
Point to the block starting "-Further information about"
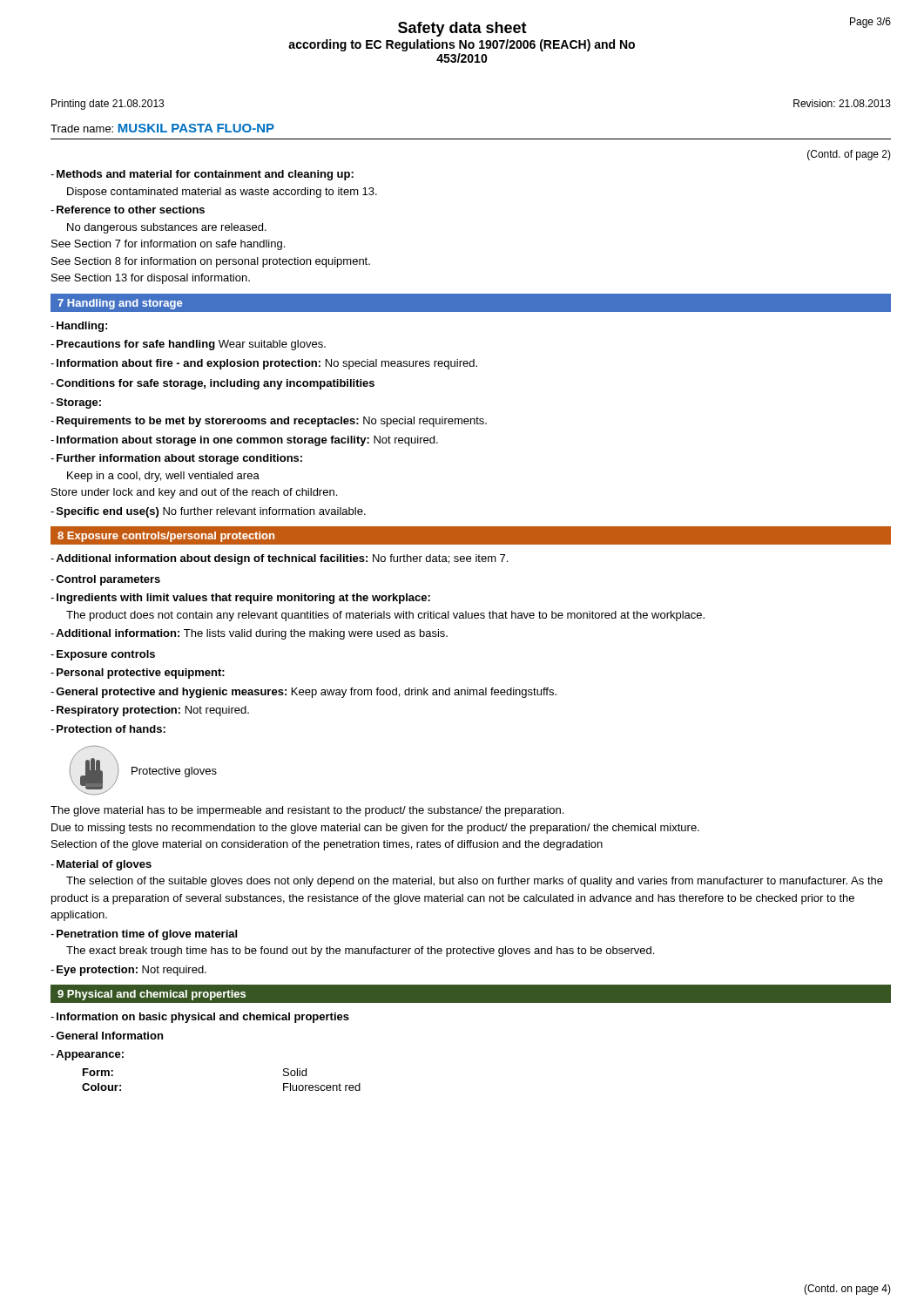194,475
